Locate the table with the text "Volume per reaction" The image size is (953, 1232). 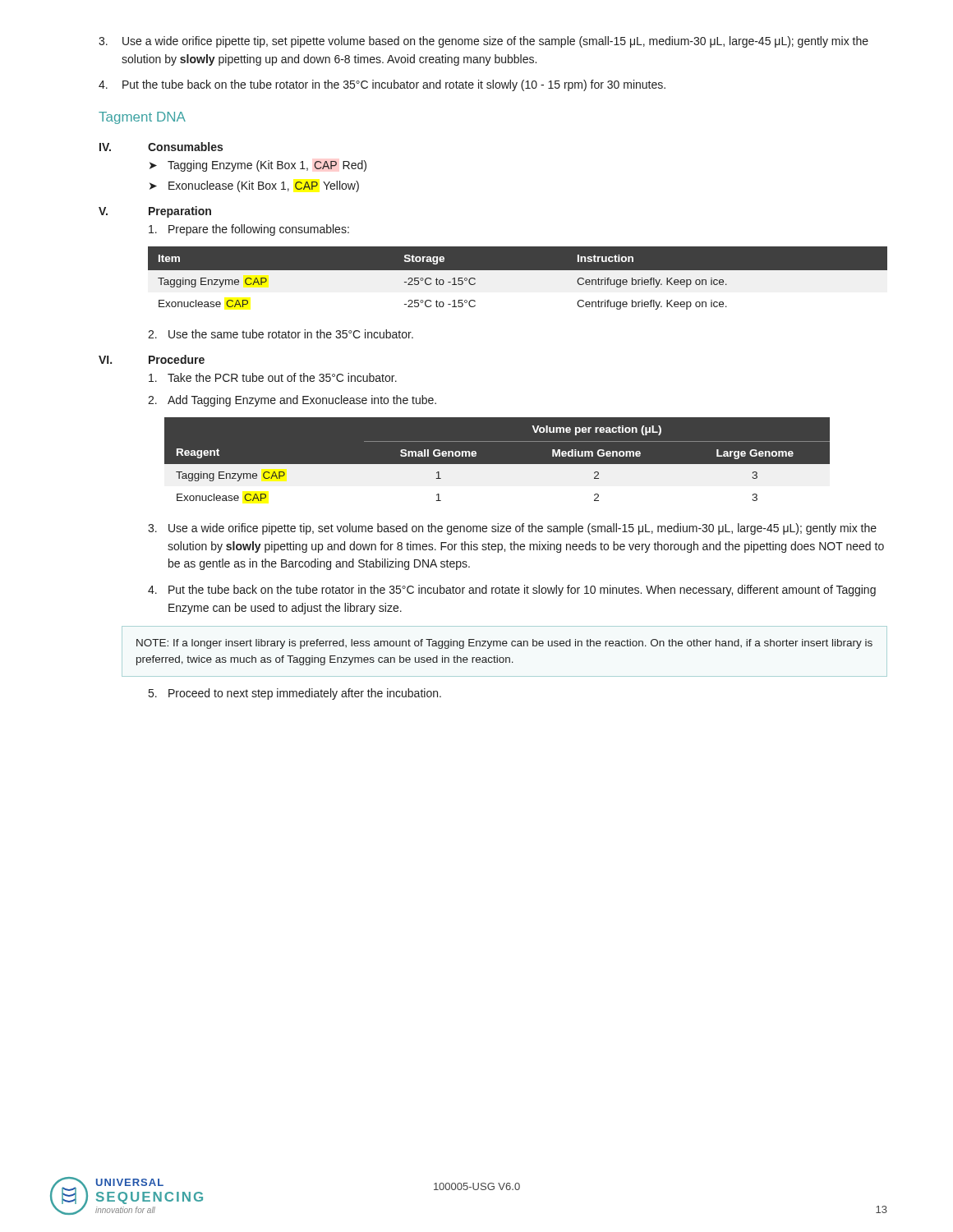[x=518, y=463]
